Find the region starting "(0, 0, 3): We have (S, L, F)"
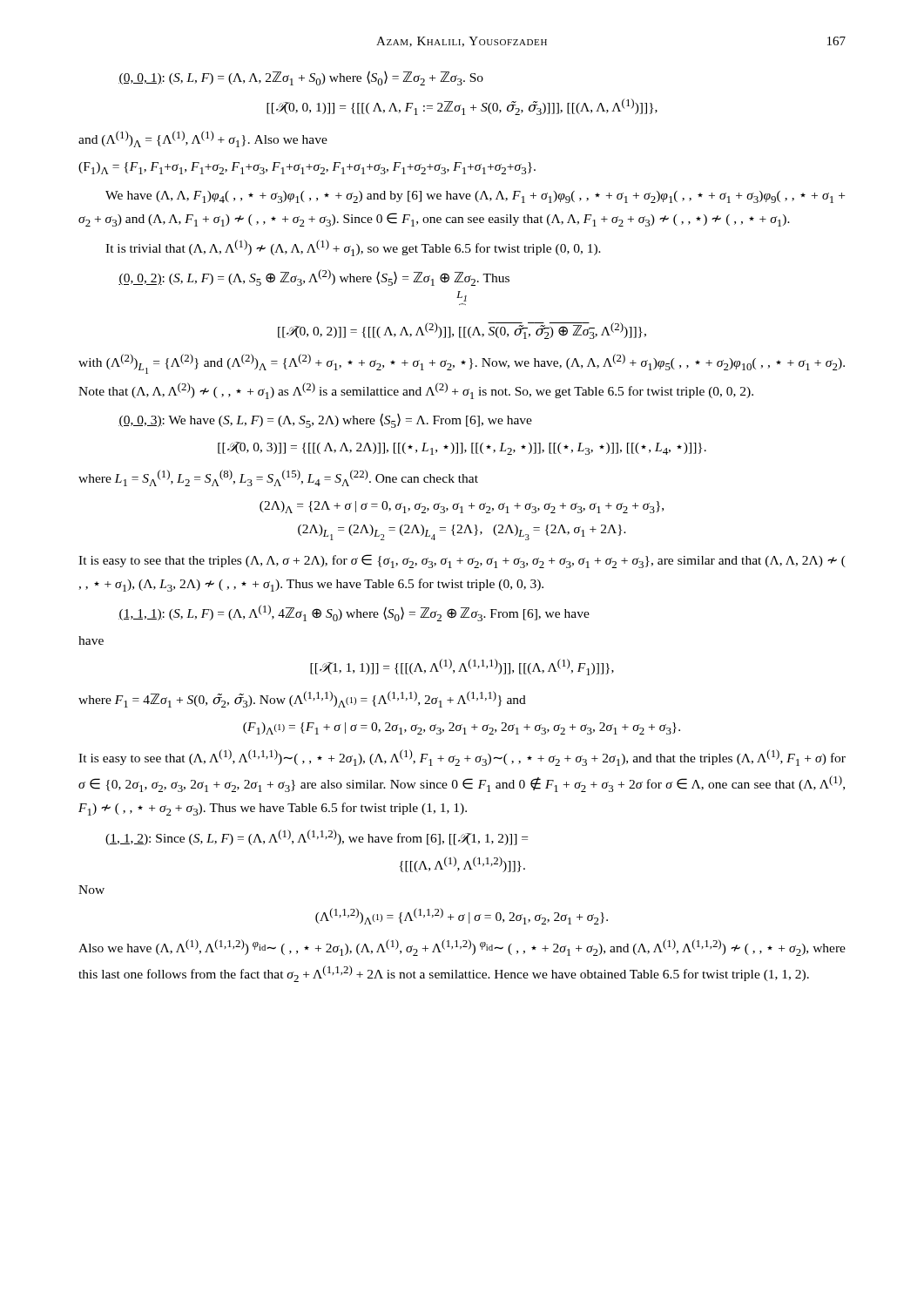924x1307 pixels. coord(462,421)
